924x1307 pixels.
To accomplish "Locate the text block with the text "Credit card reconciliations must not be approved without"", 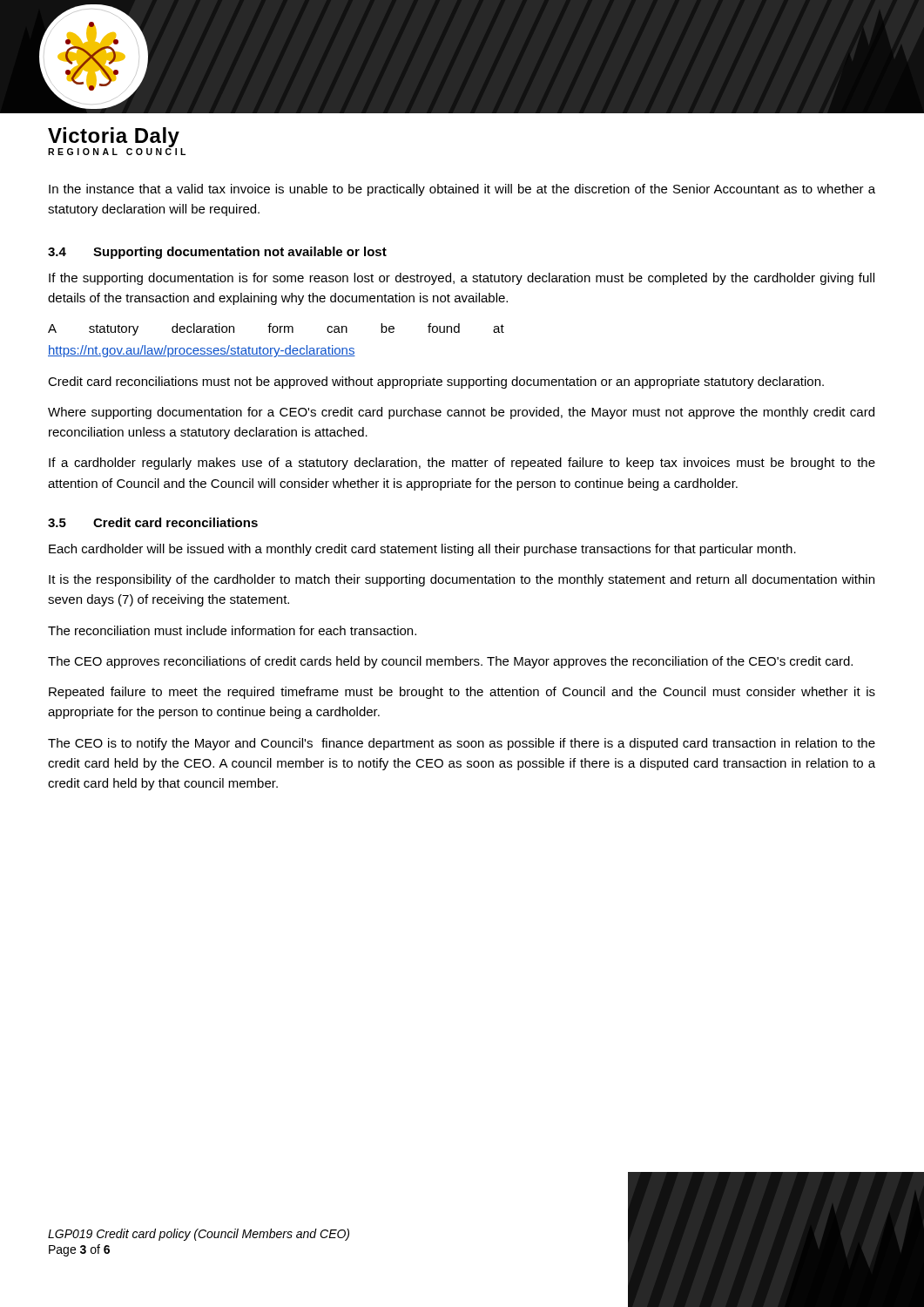I will point(436,381).
